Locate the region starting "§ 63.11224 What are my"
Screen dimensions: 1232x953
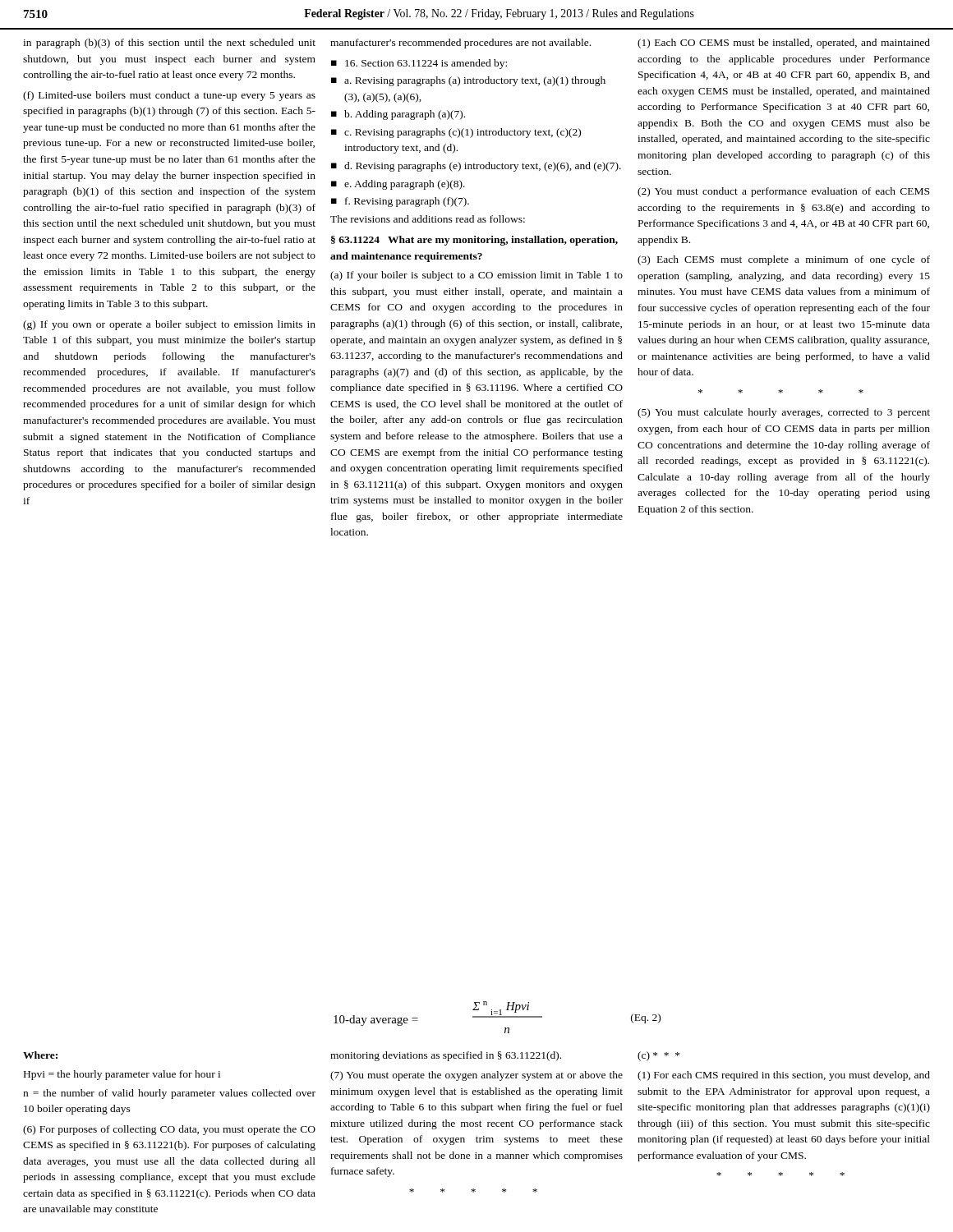click(474, 248)
